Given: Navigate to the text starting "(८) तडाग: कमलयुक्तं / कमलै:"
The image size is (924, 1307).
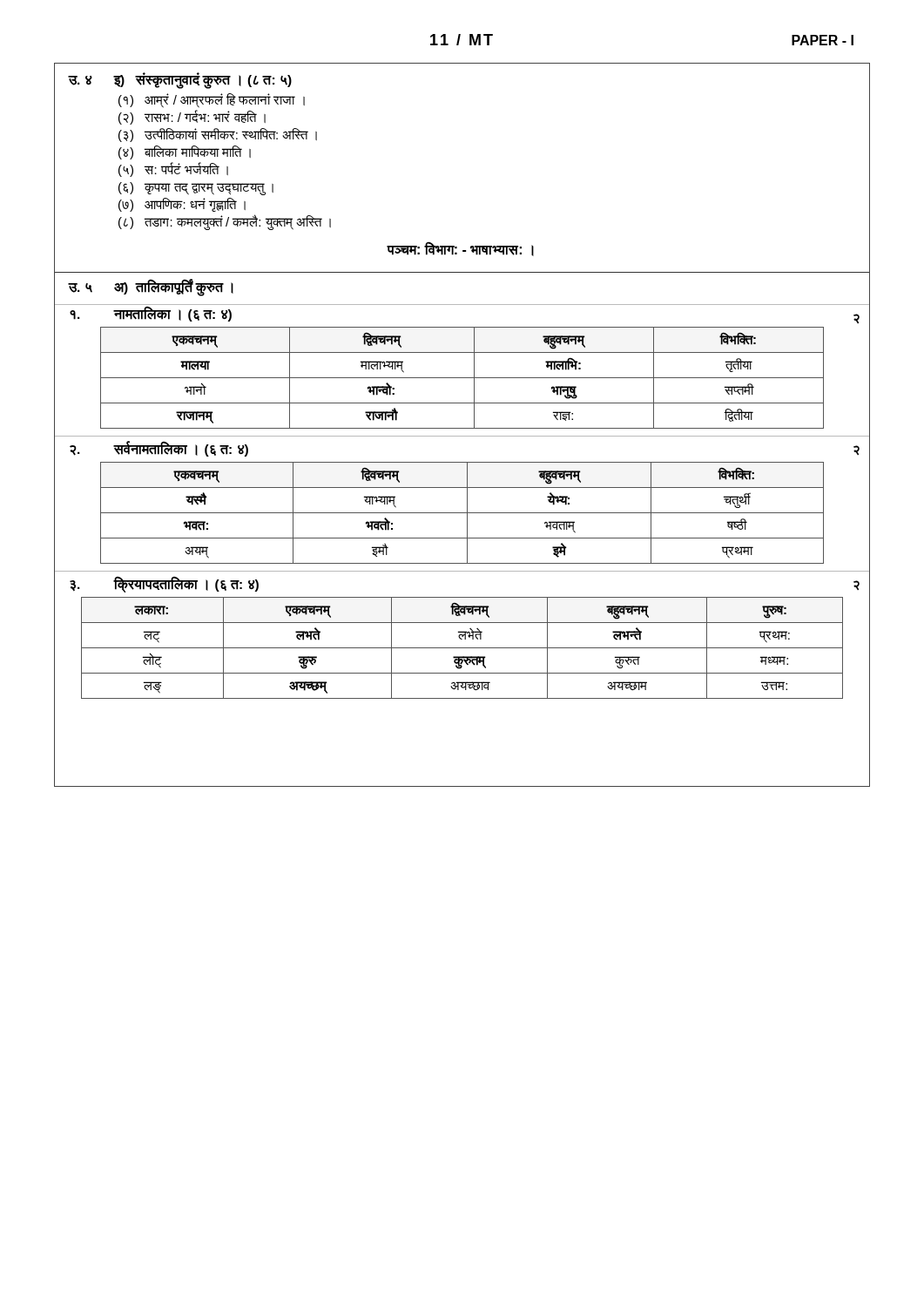Looking at the screenshot, I should click(x=226, y=222).
